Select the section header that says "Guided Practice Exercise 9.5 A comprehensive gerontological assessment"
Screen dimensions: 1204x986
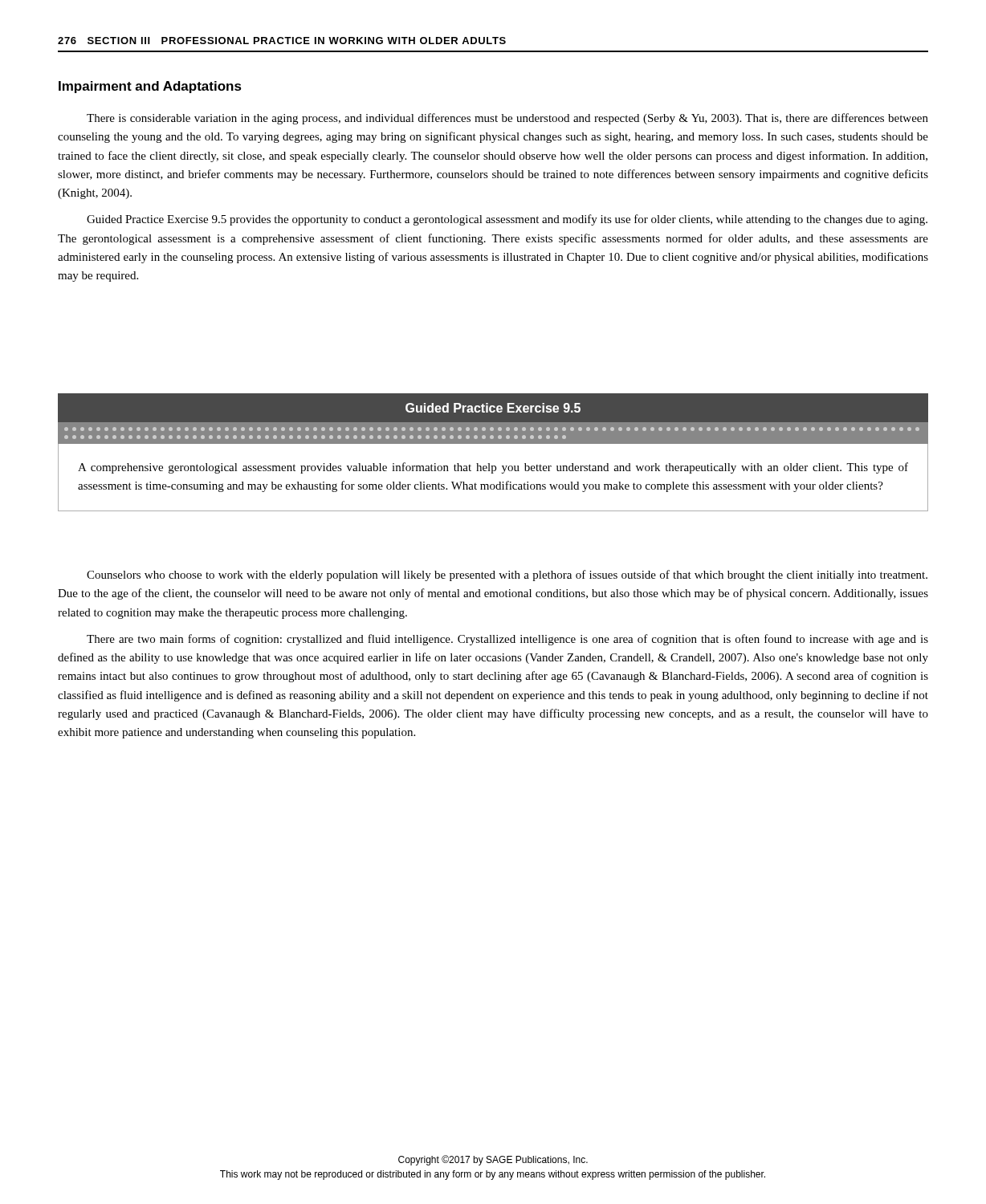click(493, 452)
